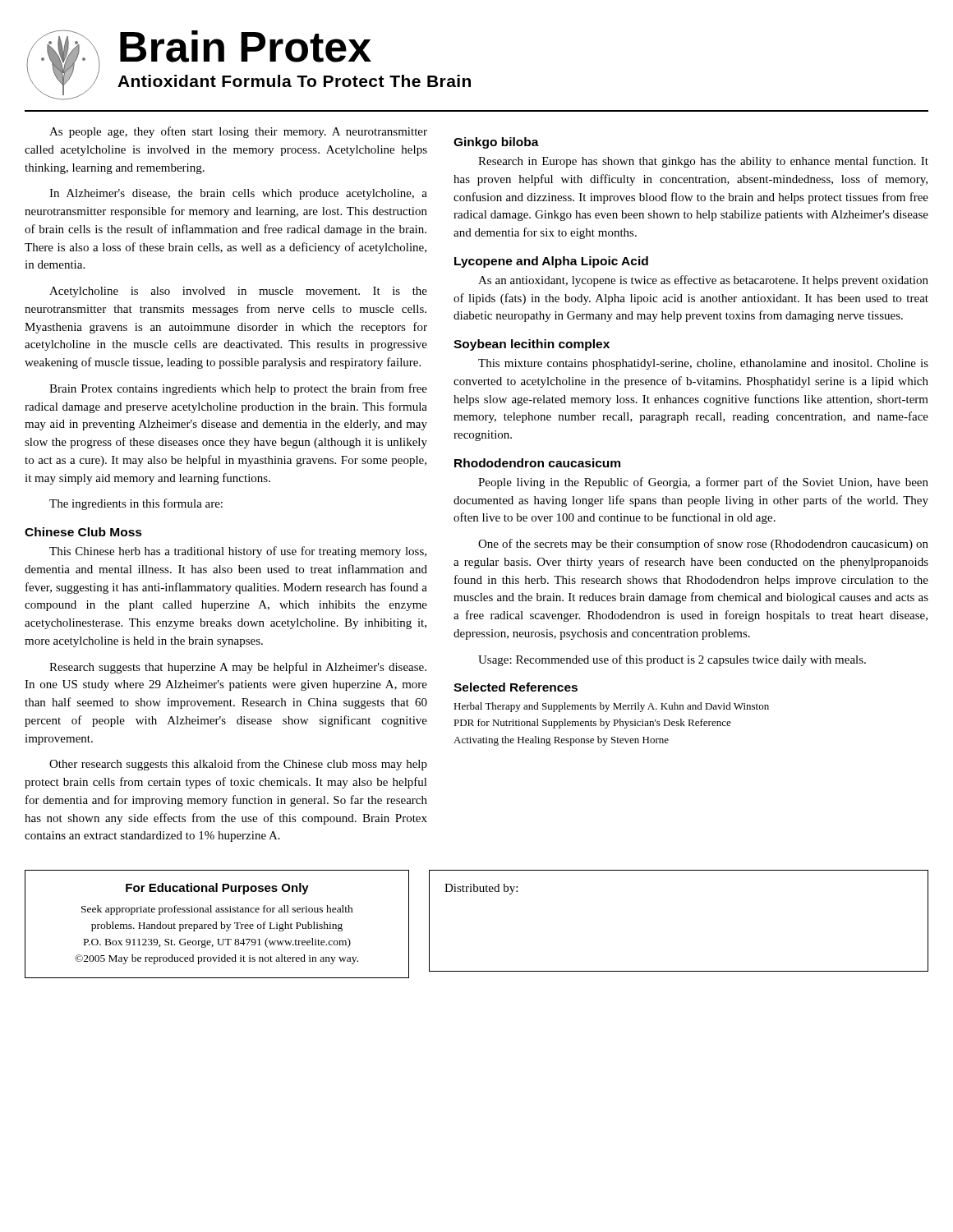Viewport: 953px width, 1232px height.
Task: Click on the passage starting "For Educational Purposes Only Seek appropriate professional"
Action: click(x=217, y=922)
